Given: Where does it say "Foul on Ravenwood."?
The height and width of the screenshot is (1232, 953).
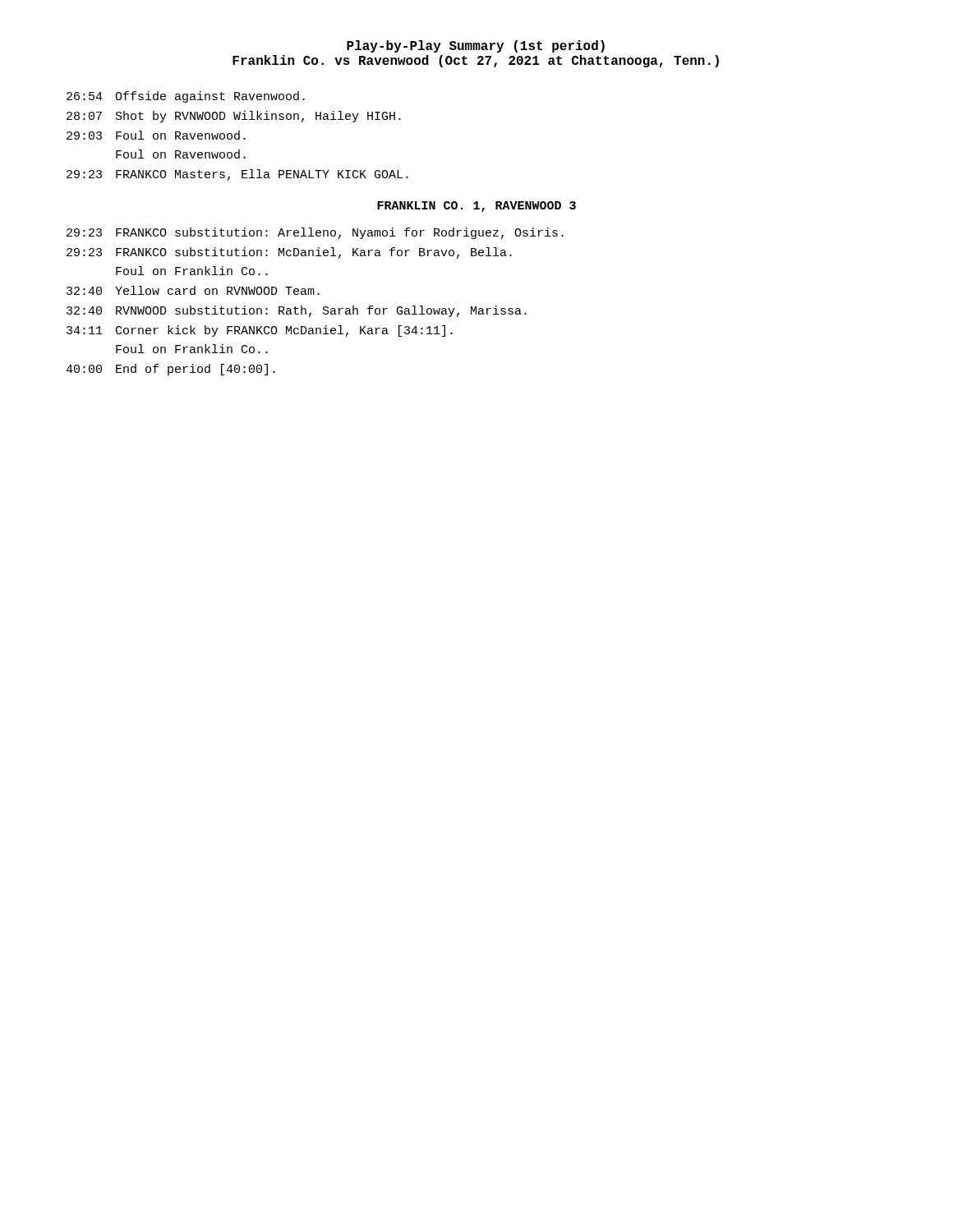Looking at the screenshot, I should tap(182, 156).
